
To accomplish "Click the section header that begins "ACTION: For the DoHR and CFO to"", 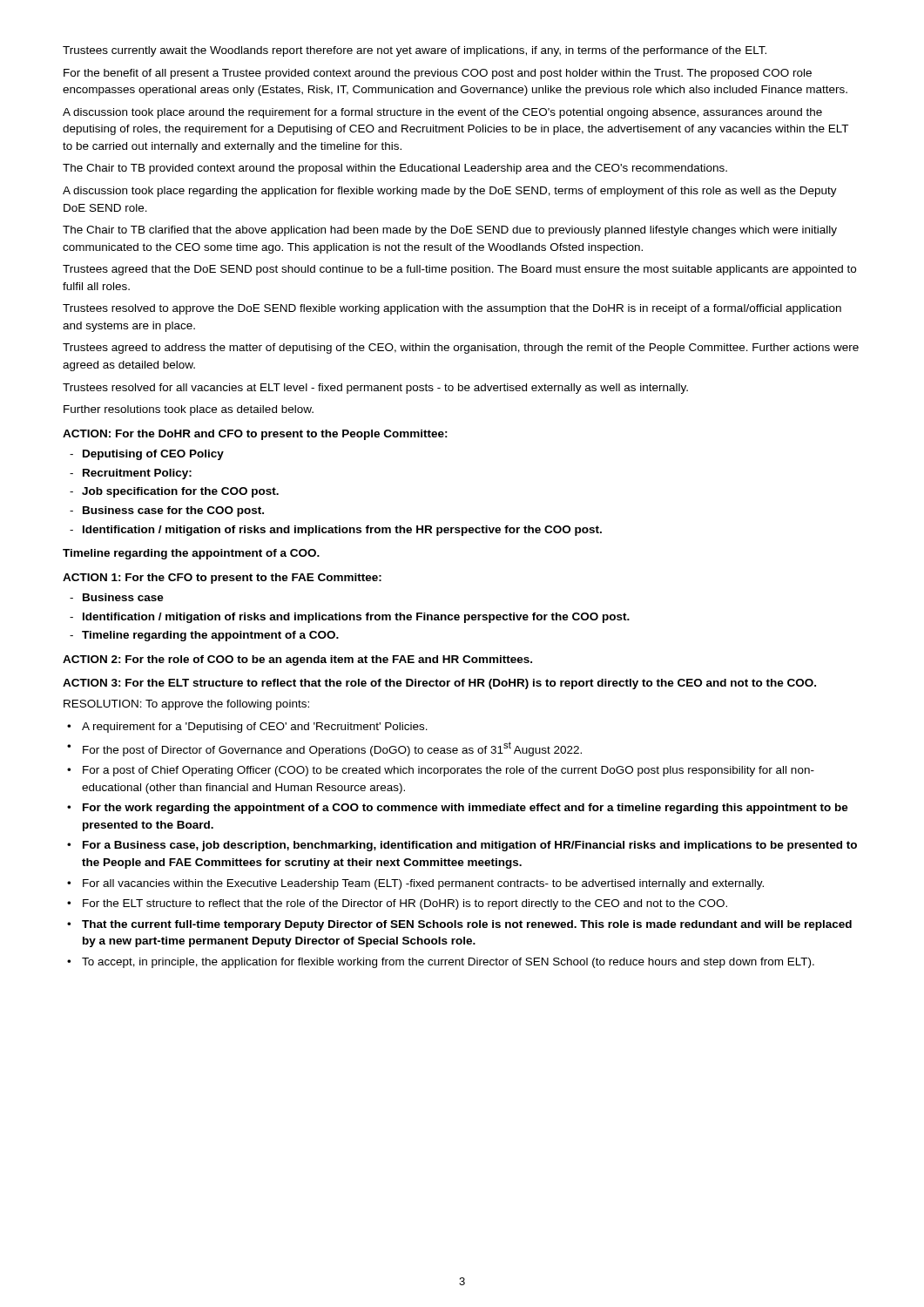I will click(255, 435).
